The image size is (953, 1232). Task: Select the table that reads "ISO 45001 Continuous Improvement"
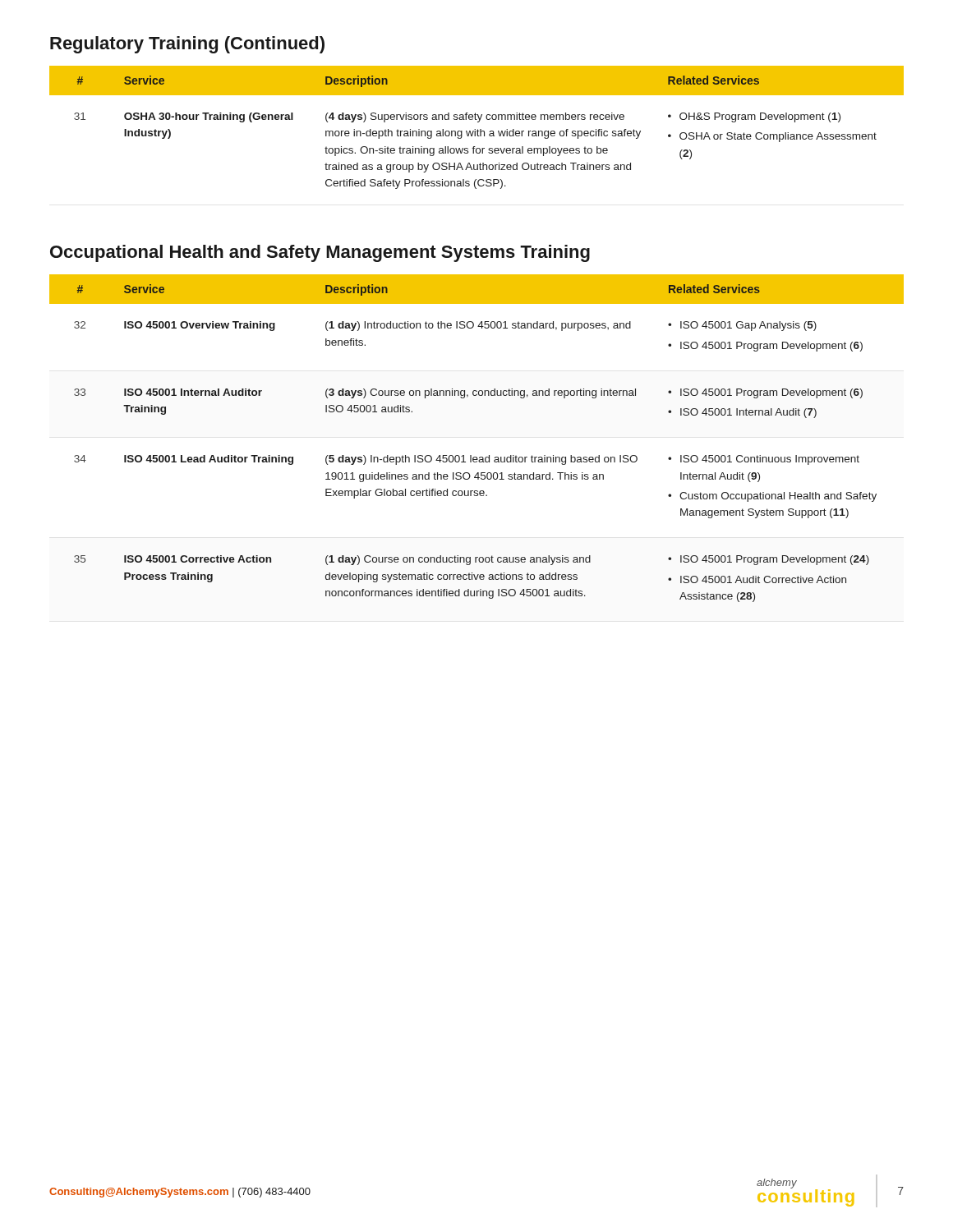(476, 448)
